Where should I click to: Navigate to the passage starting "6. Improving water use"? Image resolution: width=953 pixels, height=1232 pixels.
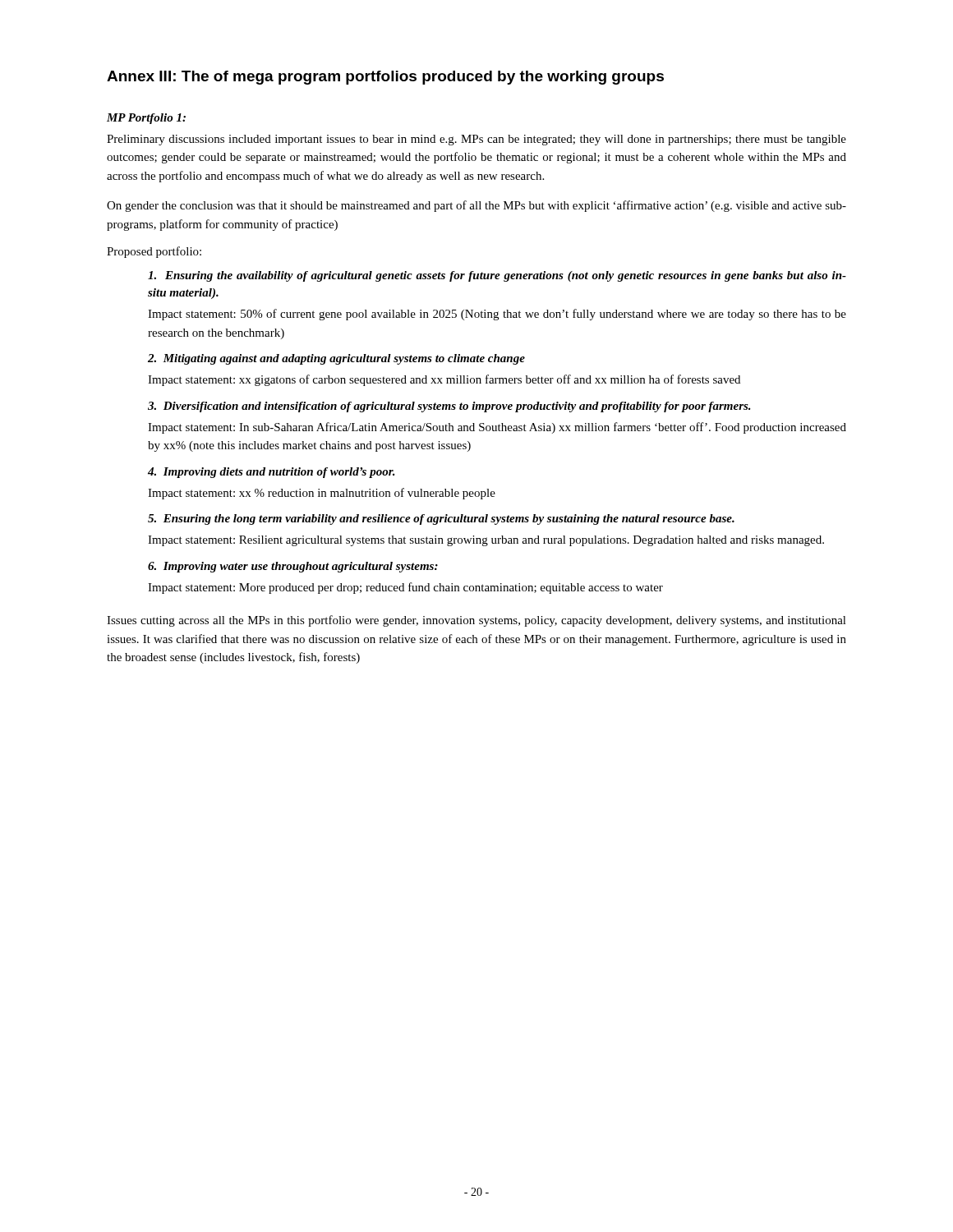coord(497,577)
